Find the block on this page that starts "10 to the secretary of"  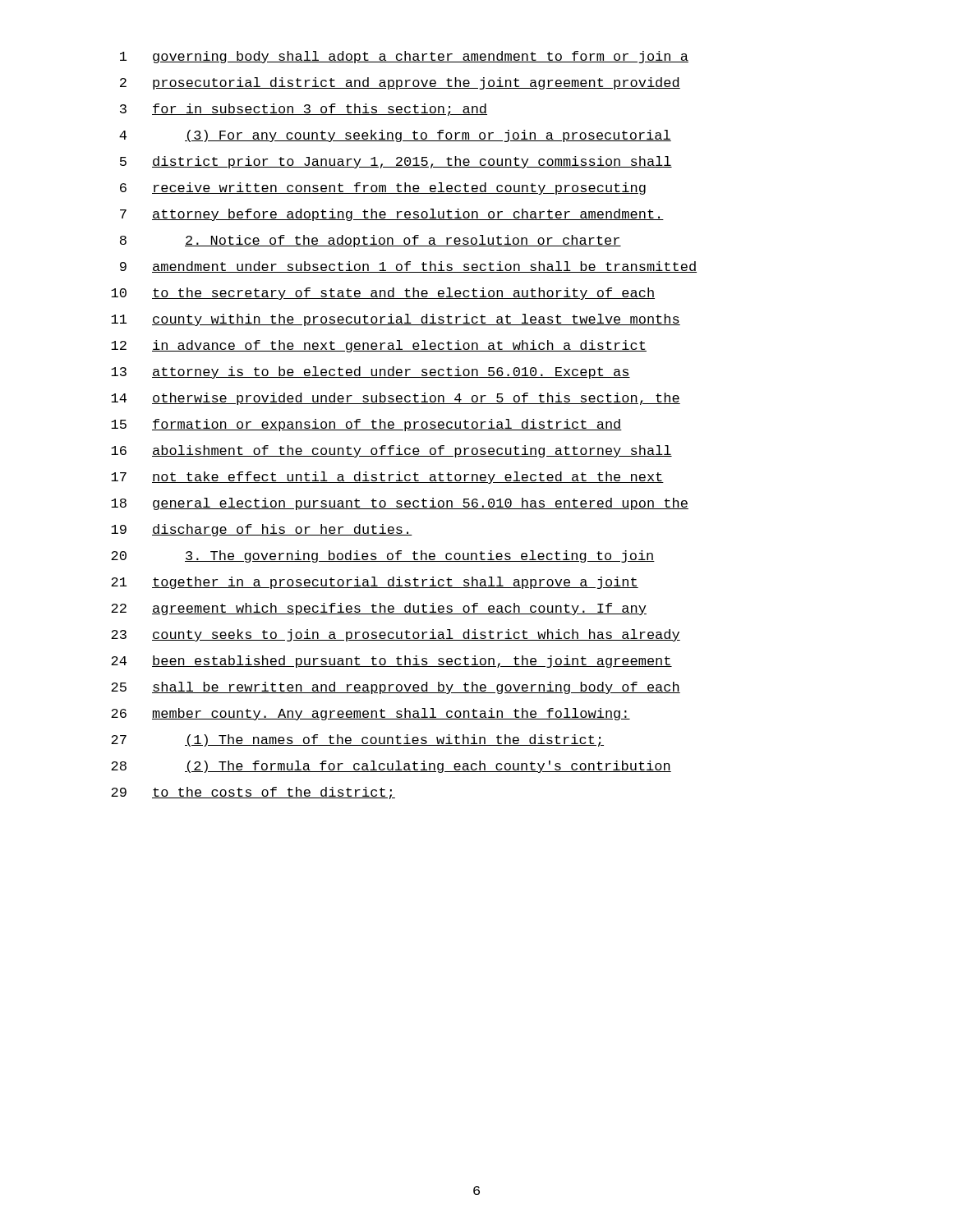(x=485, y=294)
